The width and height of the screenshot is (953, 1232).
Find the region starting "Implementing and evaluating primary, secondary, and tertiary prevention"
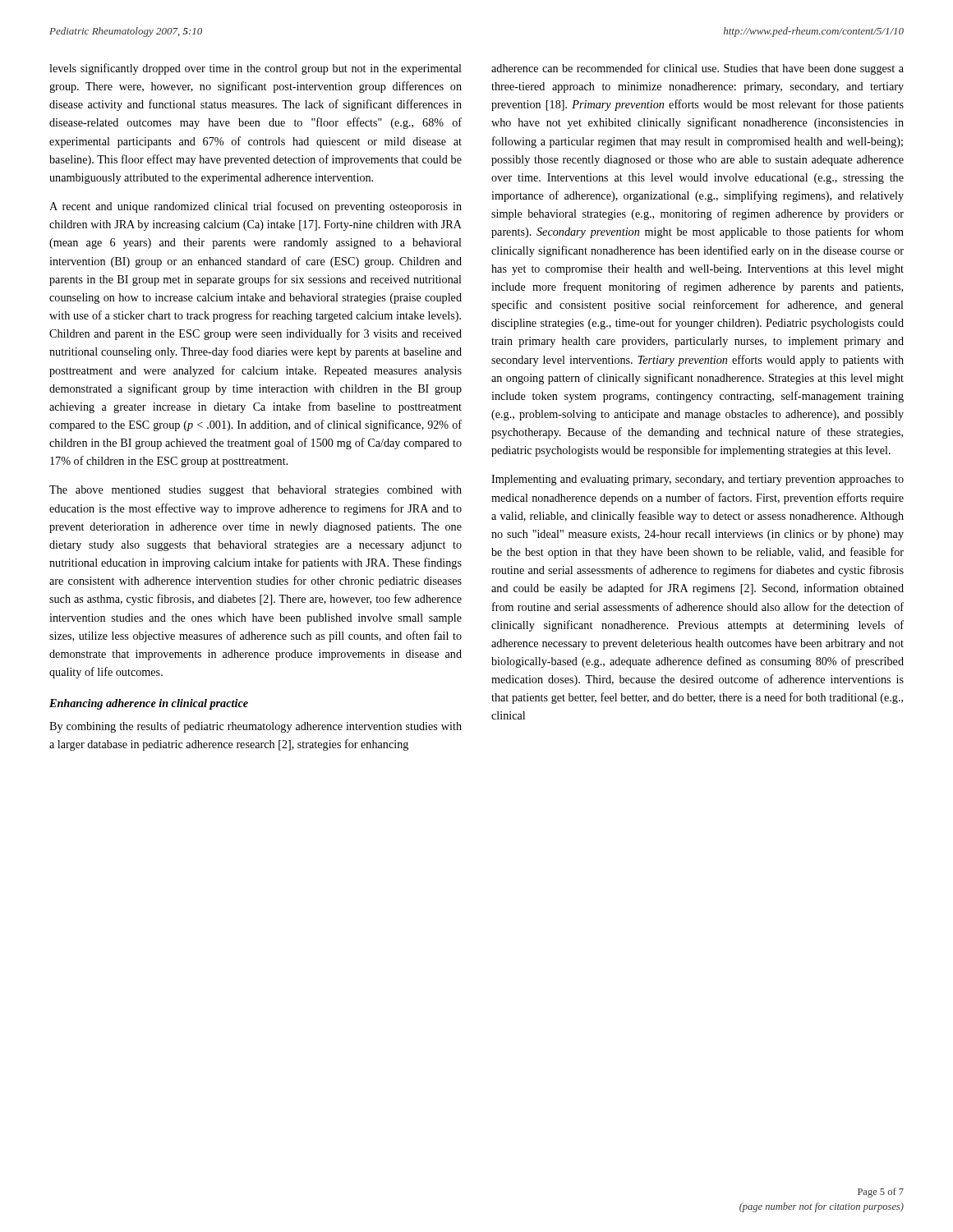[x=698, y=598]
